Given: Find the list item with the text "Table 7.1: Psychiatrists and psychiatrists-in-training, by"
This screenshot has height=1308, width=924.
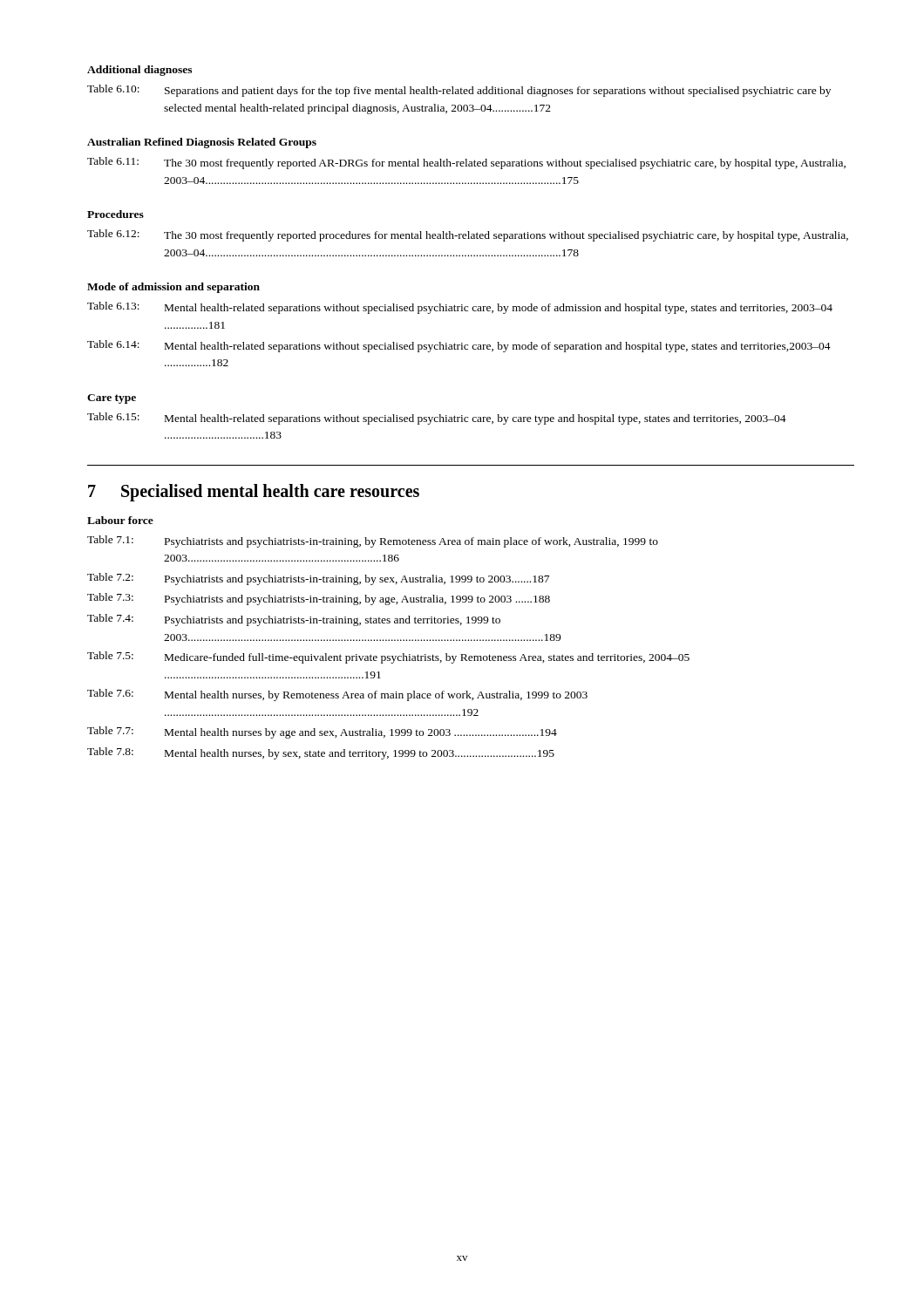Looking at the screenshot, I should [471, 550].
